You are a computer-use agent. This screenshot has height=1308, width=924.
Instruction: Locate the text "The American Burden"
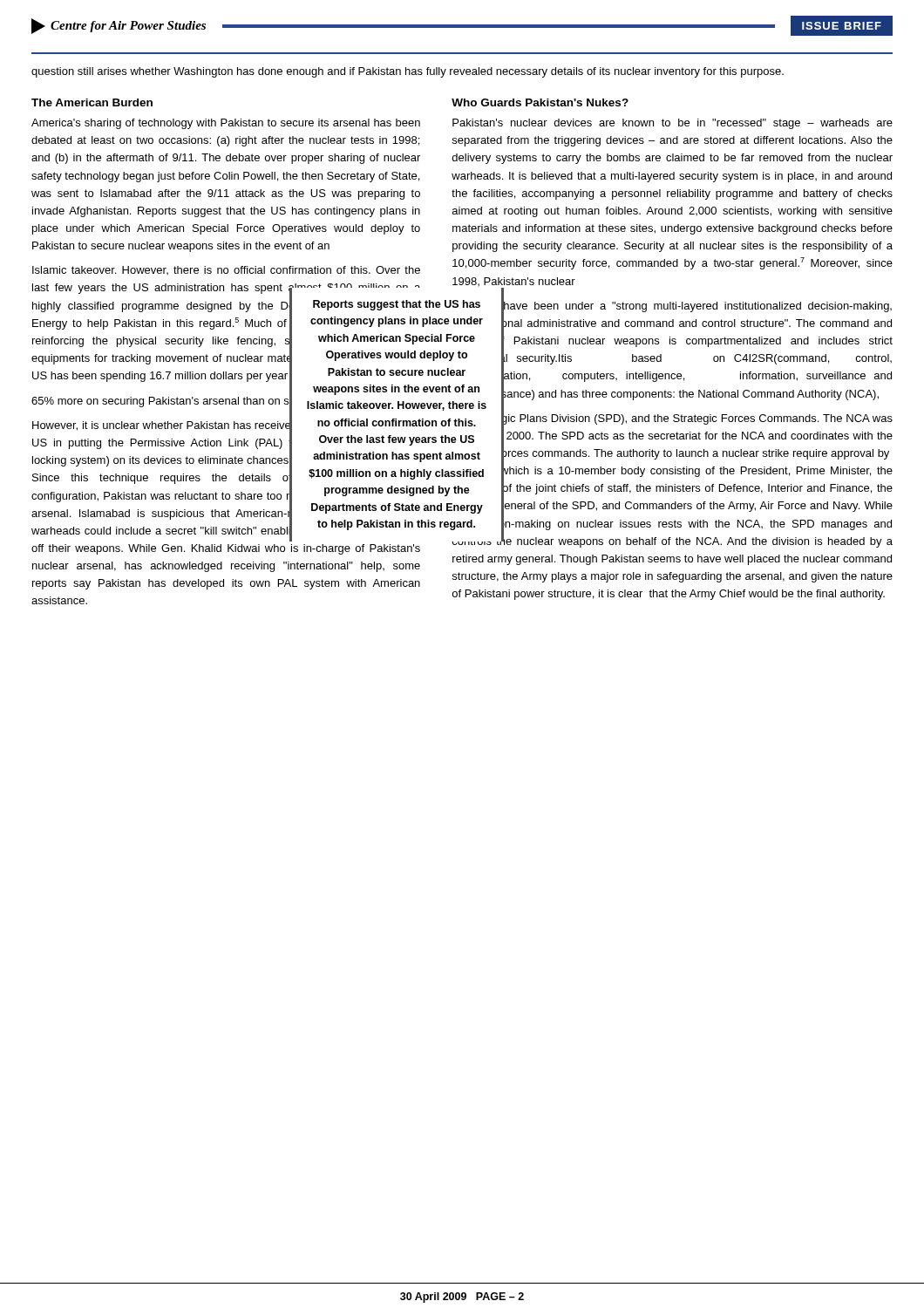pyautogui.click(x=92, y=103)
